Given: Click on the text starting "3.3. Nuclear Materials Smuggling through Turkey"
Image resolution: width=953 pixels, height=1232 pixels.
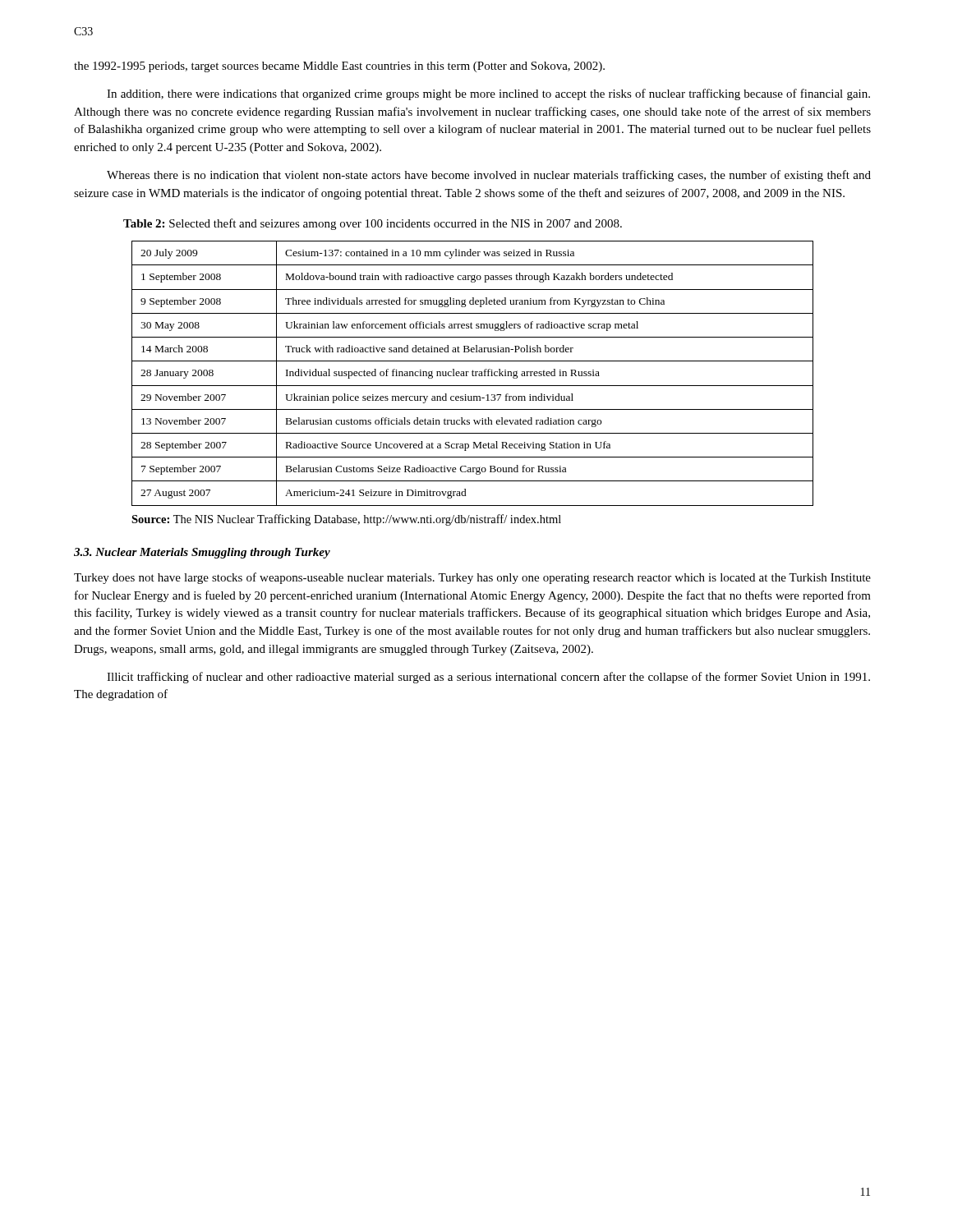Looking at the screenshot, I should (202, 553).
